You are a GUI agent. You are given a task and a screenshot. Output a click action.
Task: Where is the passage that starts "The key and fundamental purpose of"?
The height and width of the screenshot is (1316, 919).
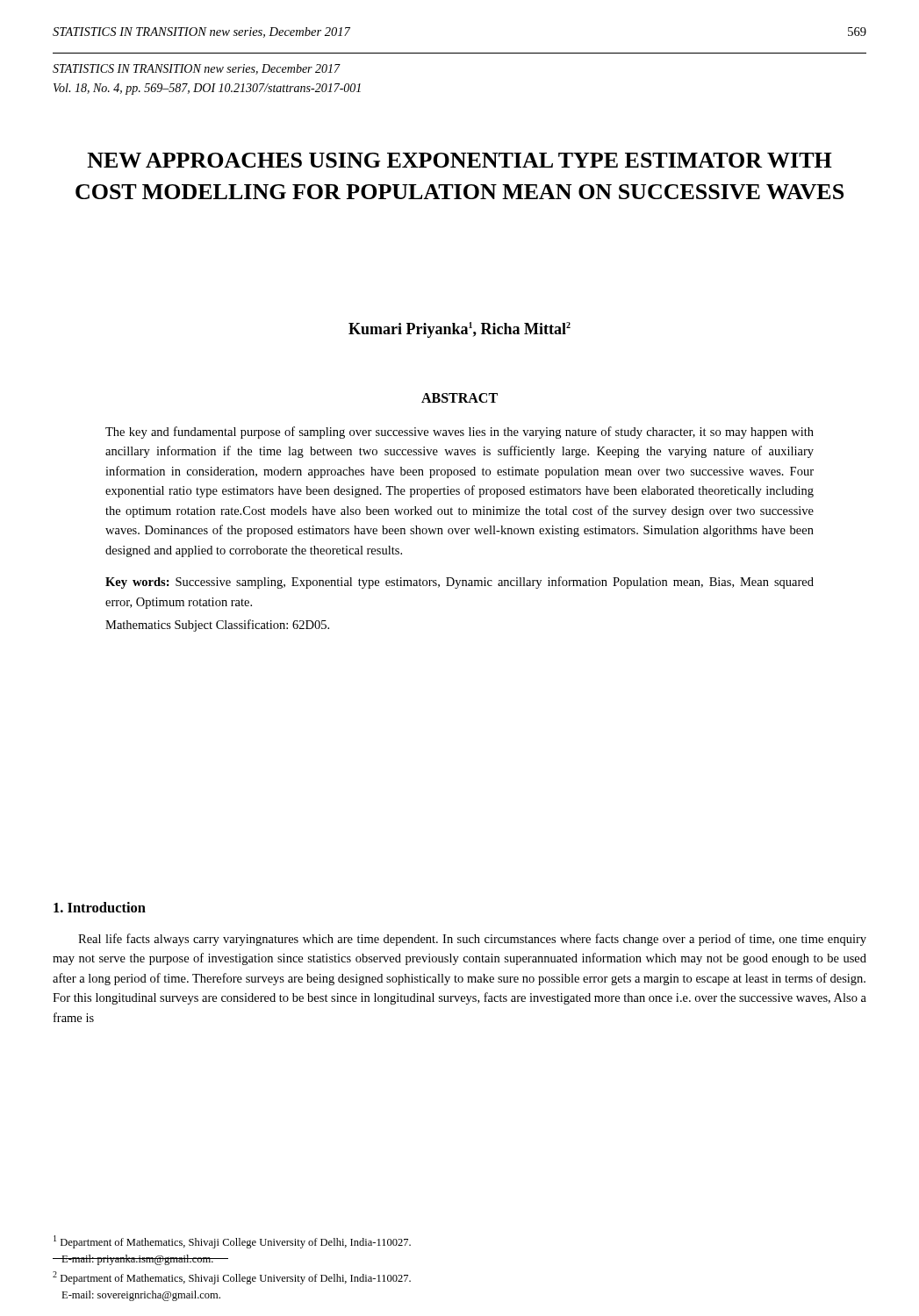coord(460,529)
